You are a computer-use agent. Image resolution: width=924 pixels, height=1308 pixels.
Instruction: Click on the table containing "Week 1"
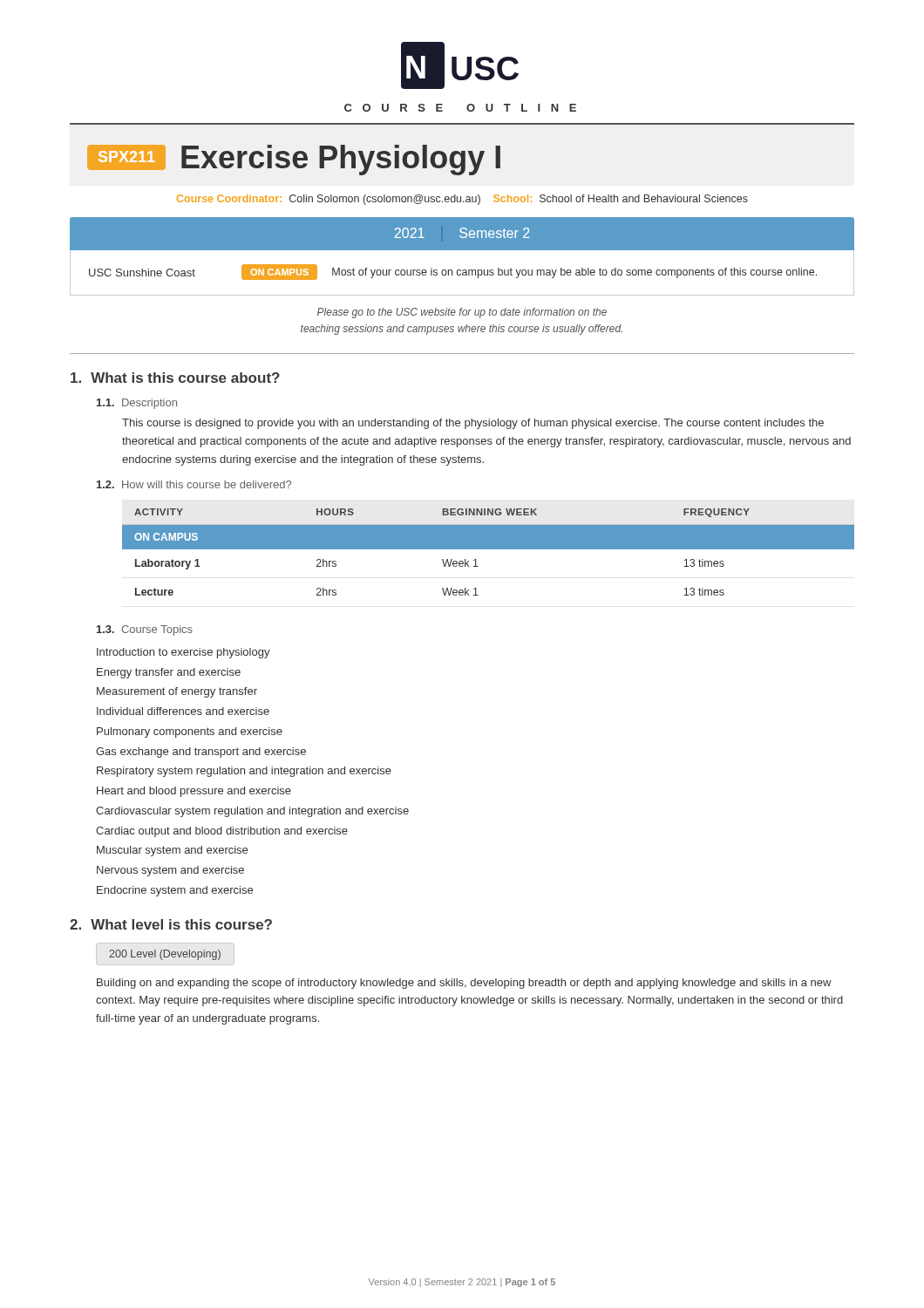coord(488,553)
